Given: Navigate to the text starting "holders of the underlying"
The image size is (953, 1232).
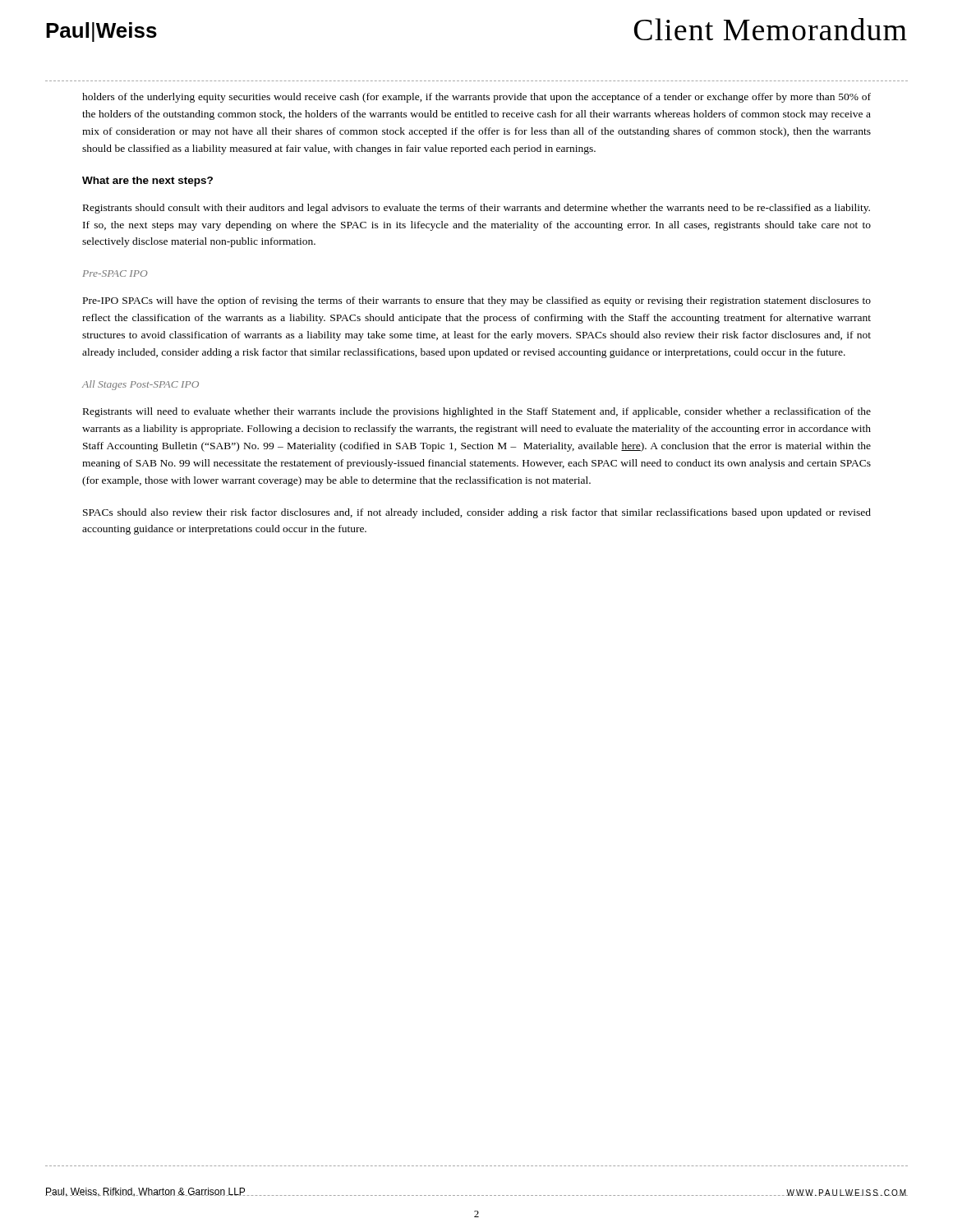Looking at the screenshot, I should point(476,122).
